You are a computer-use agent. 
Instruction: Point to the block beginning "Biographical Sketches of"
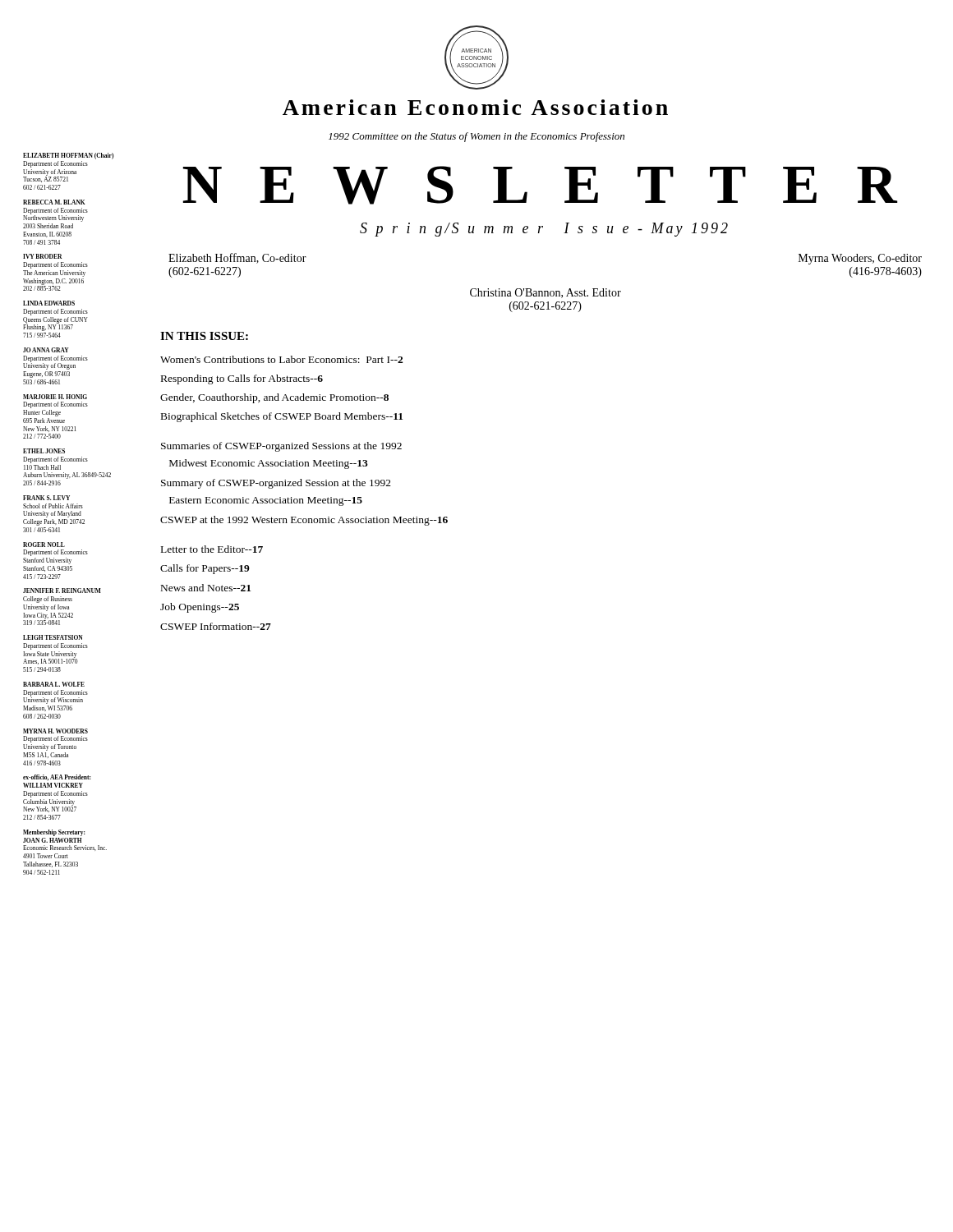[x=282, y=416]
